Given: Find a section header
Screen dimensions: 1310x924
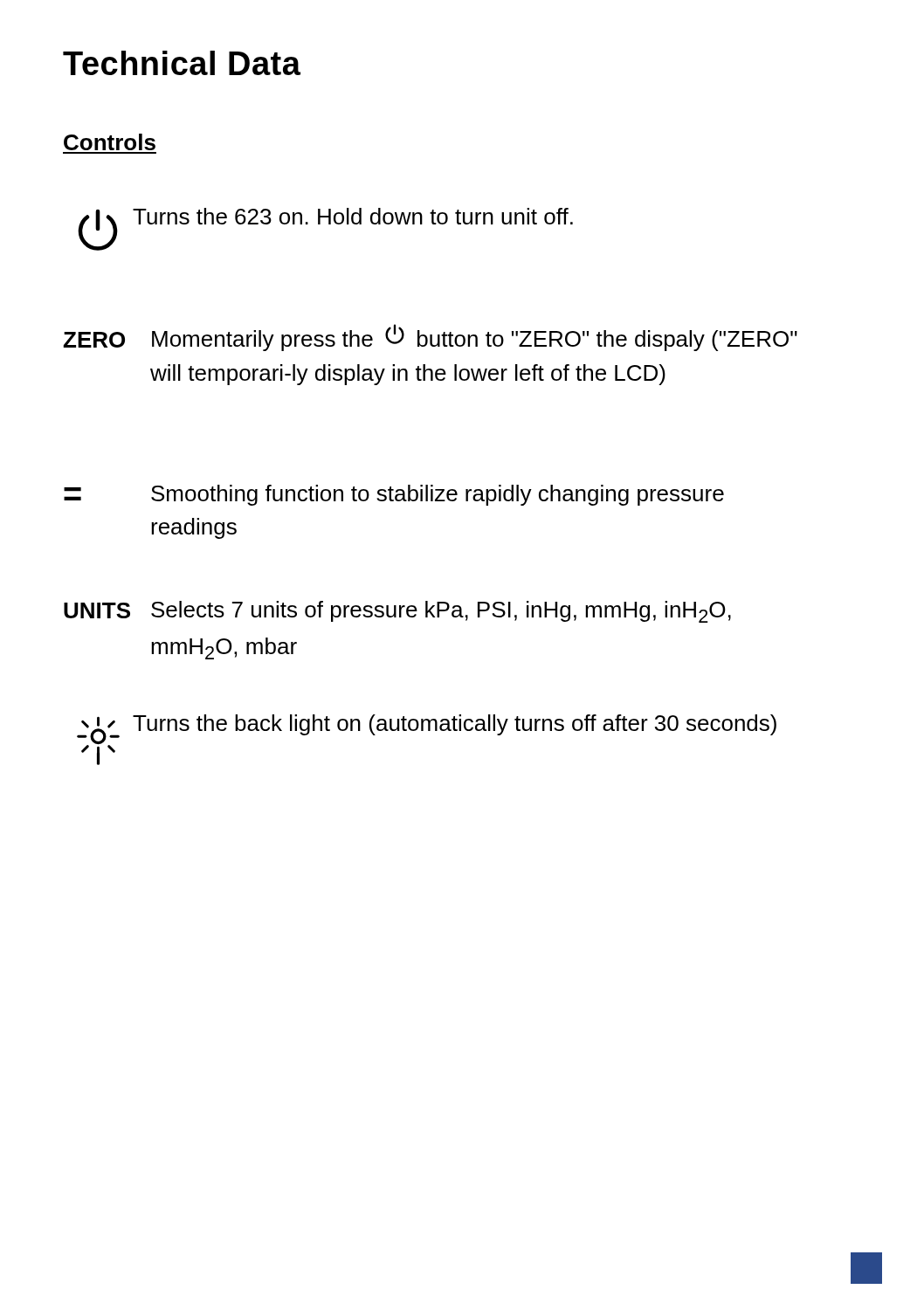Looking at the screenshot, I should point(110,142).
